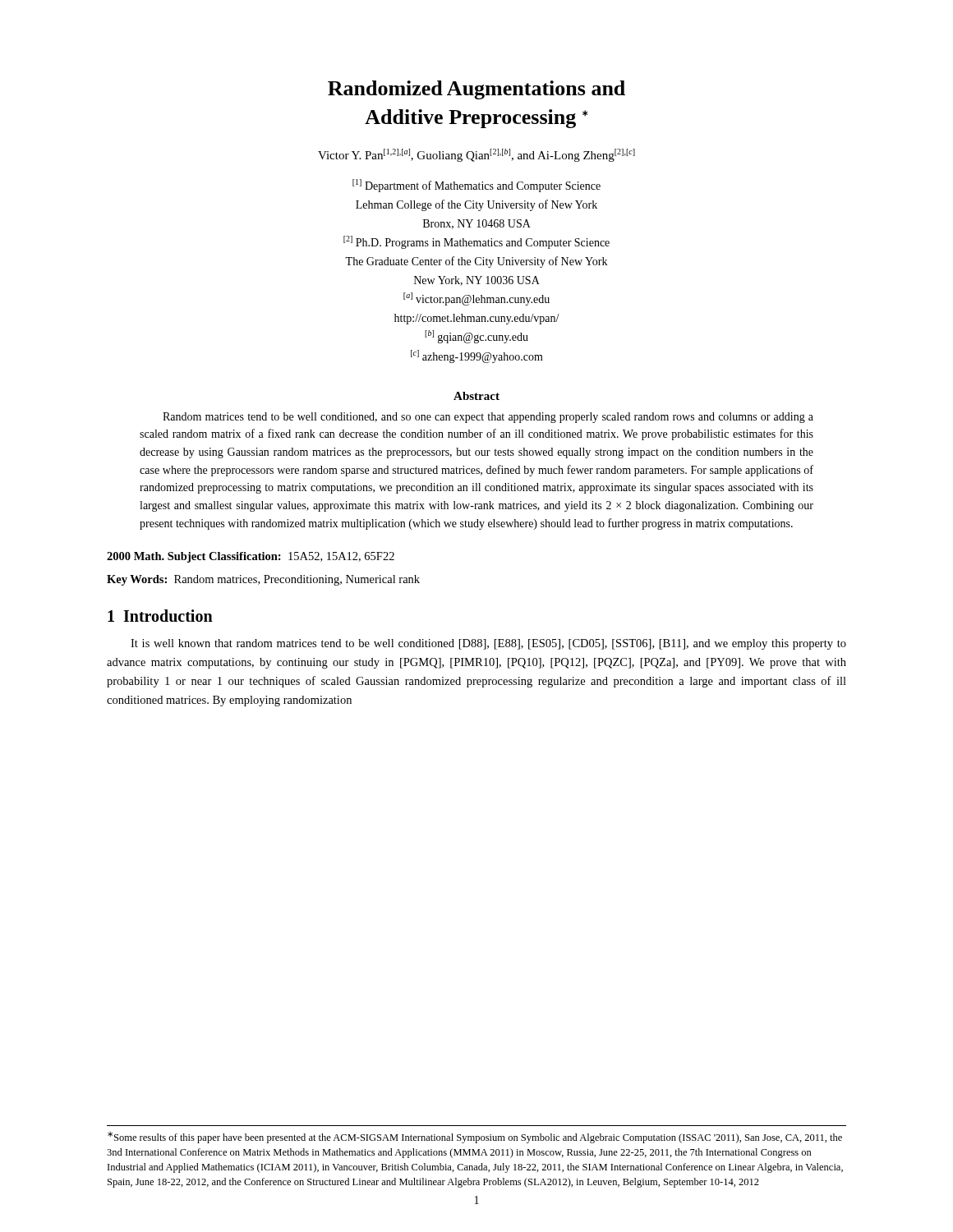The height and width of the screenshot is (1232, 953).
Task: Locate the element starting "Victor Y. Pan[1,2],[a], Guoliang Qian[2],[b],"
Action: pyautogui.click(x=476, y=155)
